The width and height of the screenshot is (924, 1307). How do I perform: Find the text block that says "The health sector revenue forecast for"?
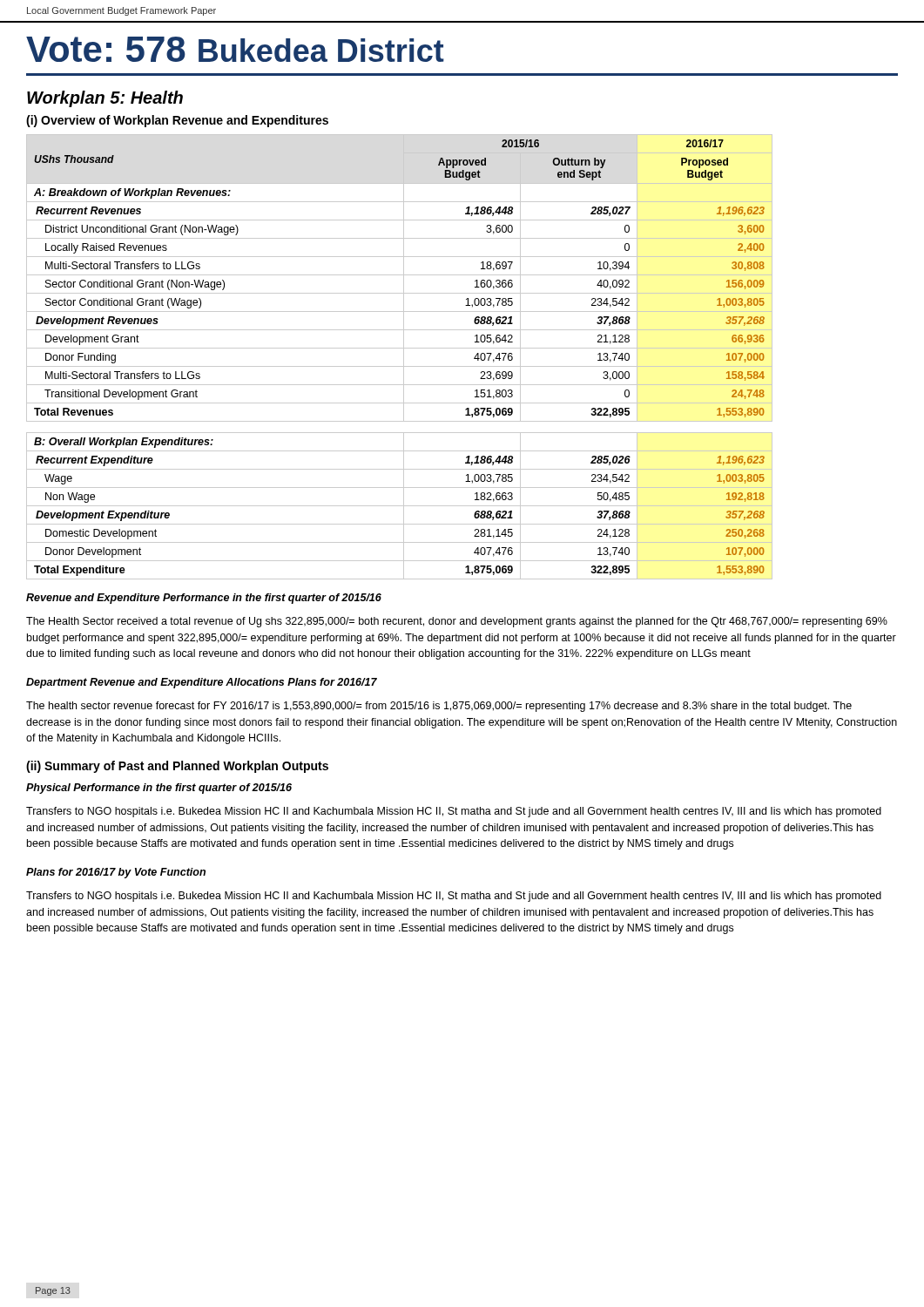(x=462, y=722)
